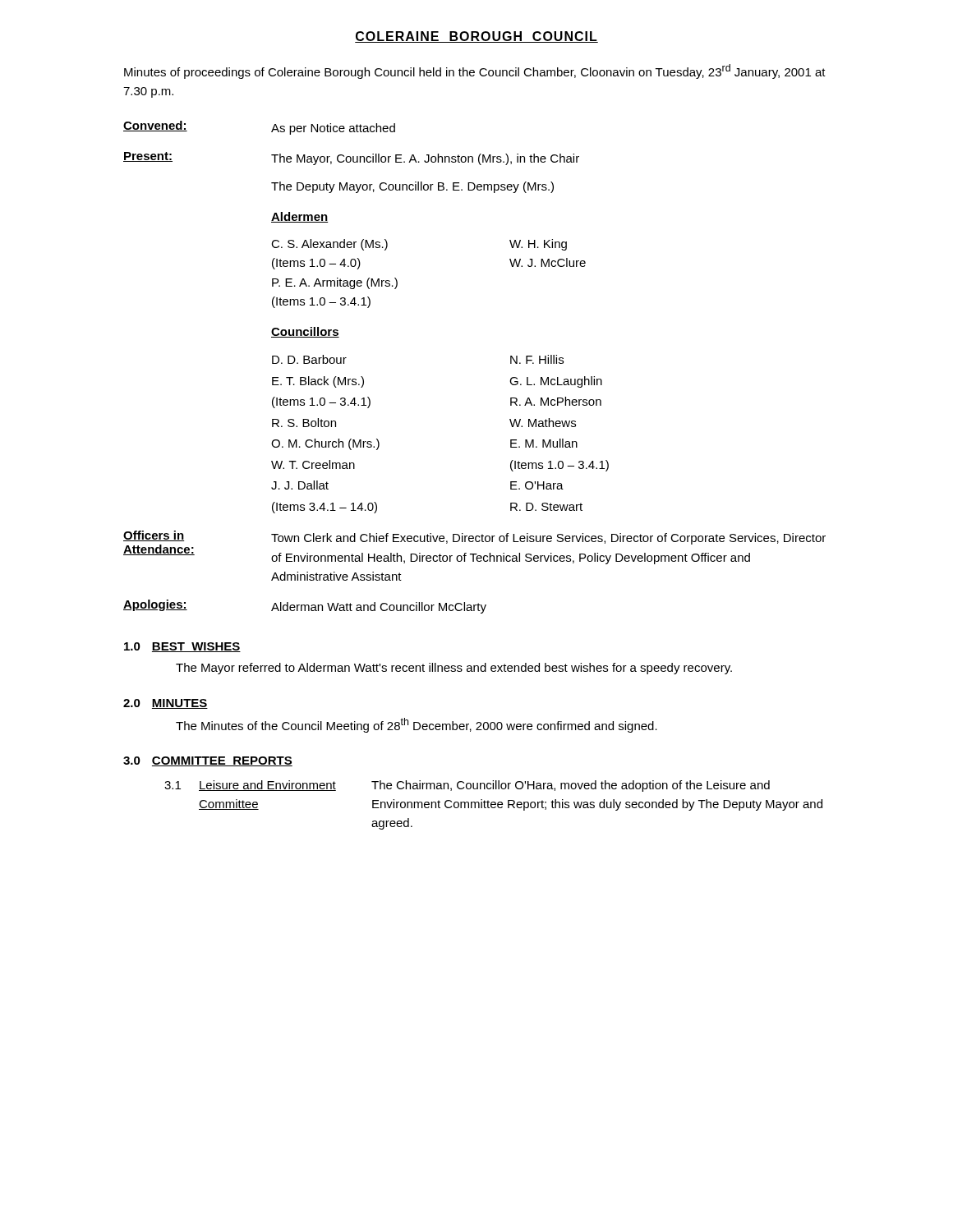Locate the block of text that opens with "Minutes of proceedings of Coleraine Borough"

pos(474,80)
